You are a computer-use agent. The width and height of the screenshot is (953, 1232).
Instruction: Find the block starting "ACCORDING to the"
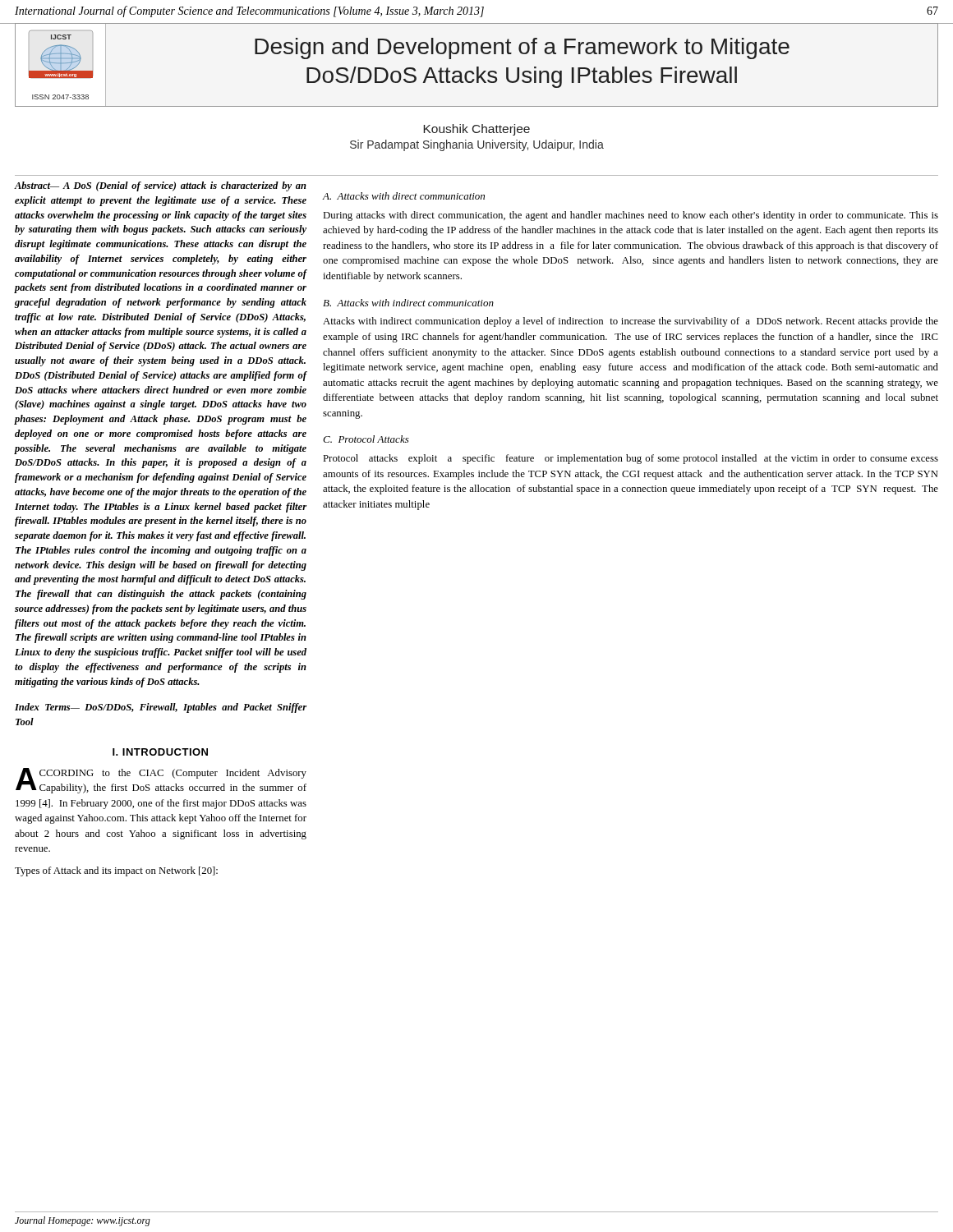click(161, 810)
